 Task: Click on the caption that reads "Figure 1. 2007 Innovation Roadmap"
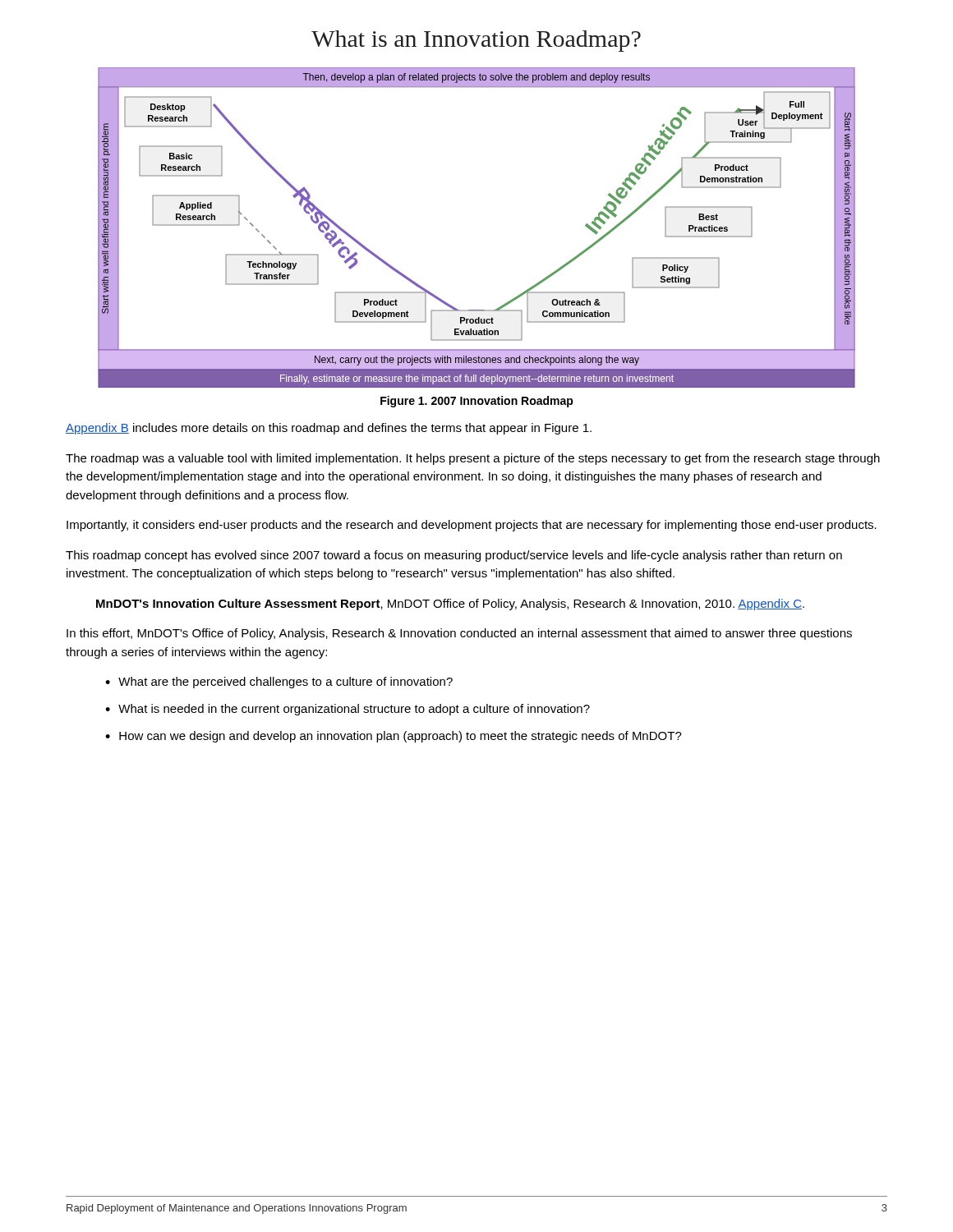point(476,401)
